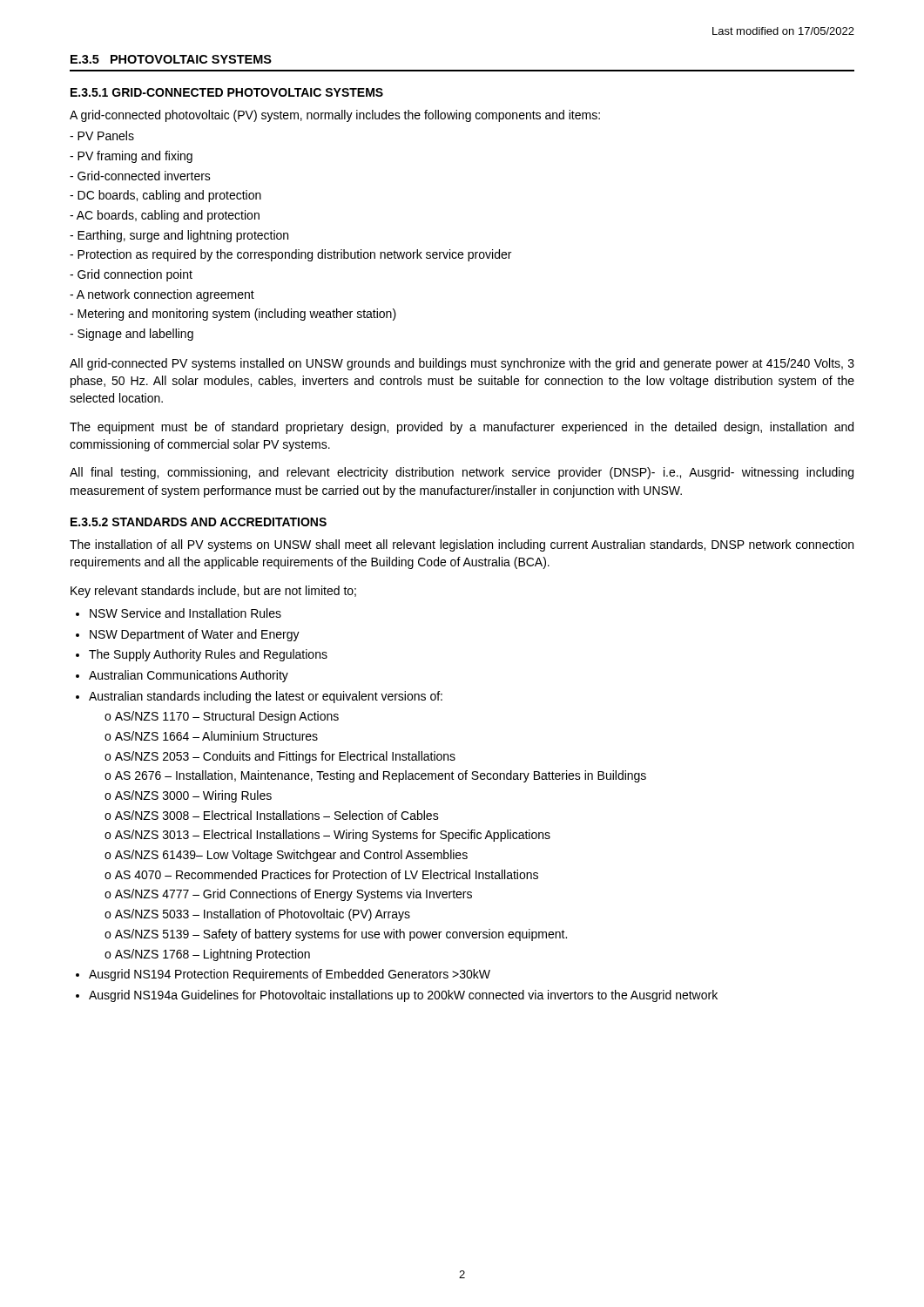Viewport: 924px width, 1307px height.
Task: Point to the text starting "AS/NZS 3008 –"
Action: click(x=277, y=815)
